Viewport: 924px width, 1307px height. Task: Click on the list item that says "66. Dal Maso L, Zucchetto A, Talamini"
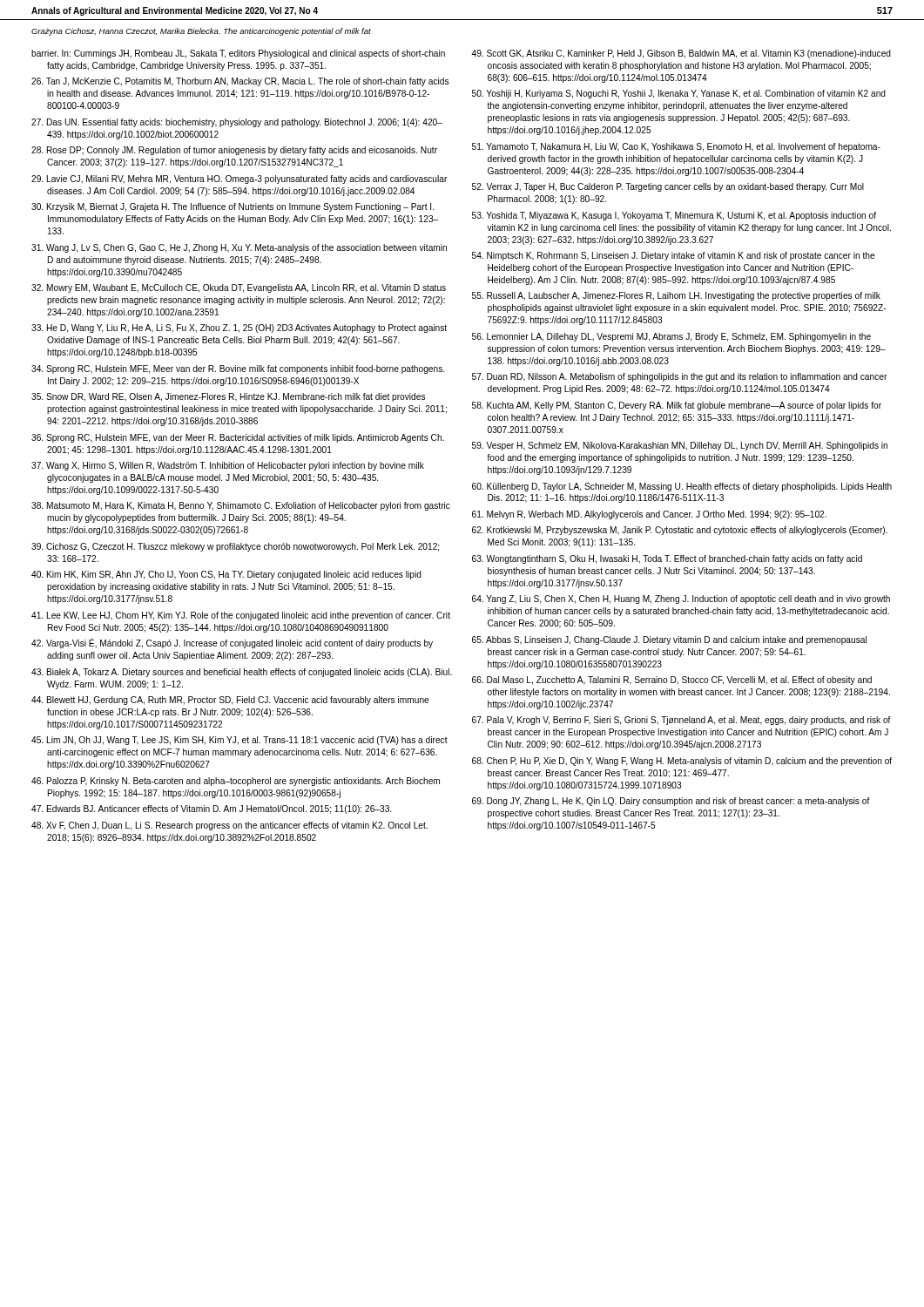681,692
